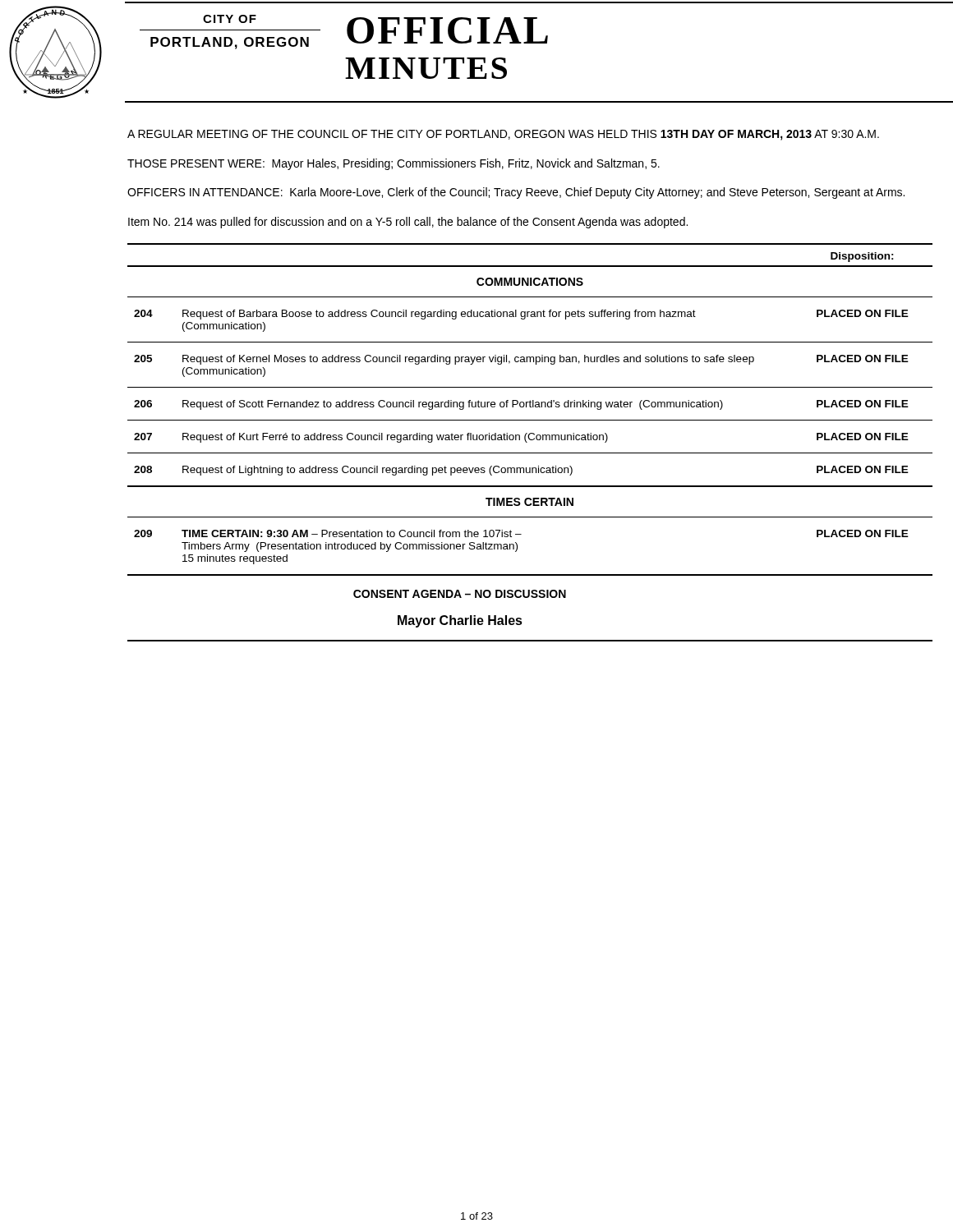The width and height of the screenshot is (953, 1232).
Task: Locate the text block with the text "THOSE PRESENT WERE: Mayor Hales, Presiding;"
Action: (394, 163)
